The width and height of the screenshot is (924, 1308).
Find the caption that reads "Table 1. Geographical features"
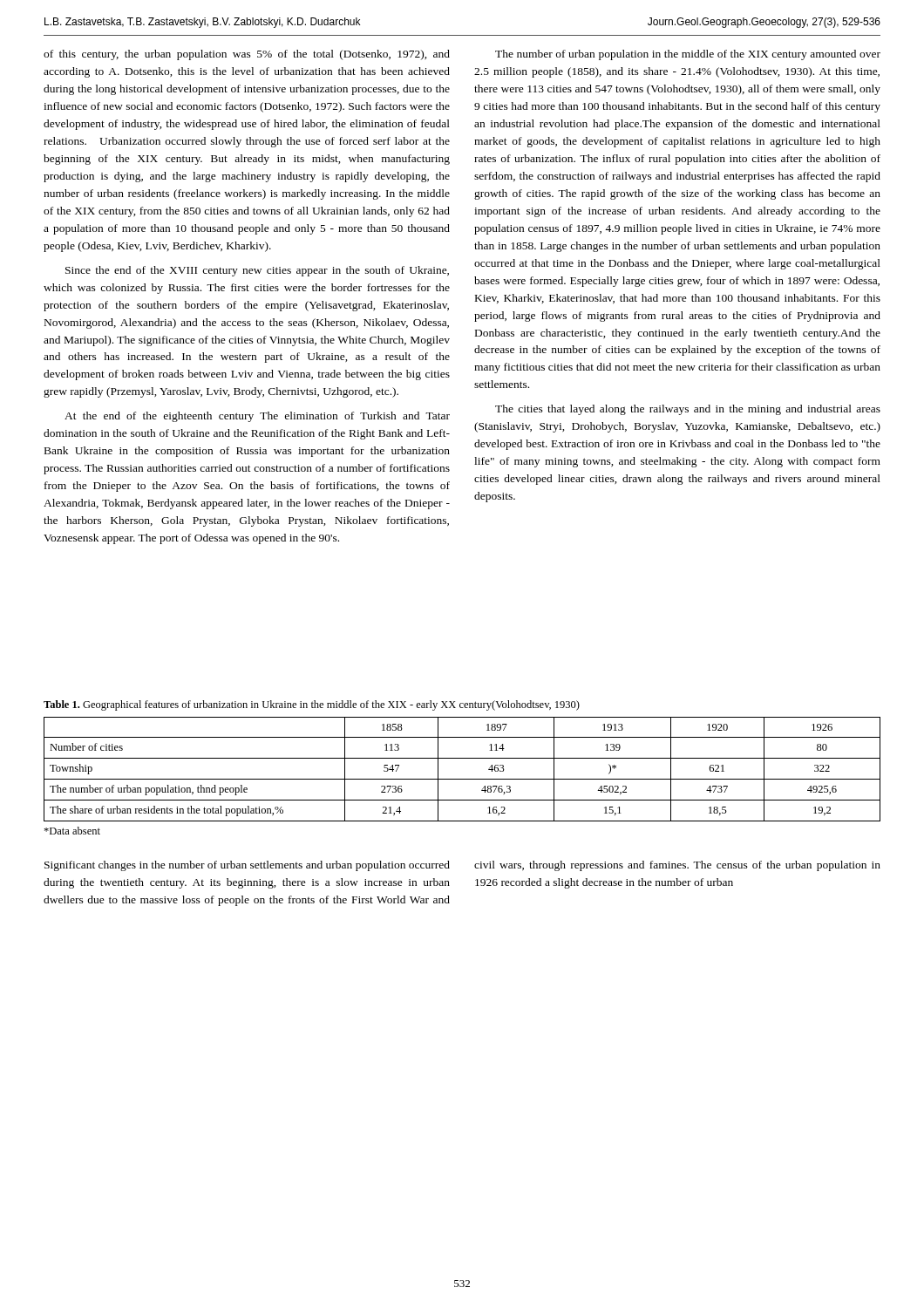312,705
